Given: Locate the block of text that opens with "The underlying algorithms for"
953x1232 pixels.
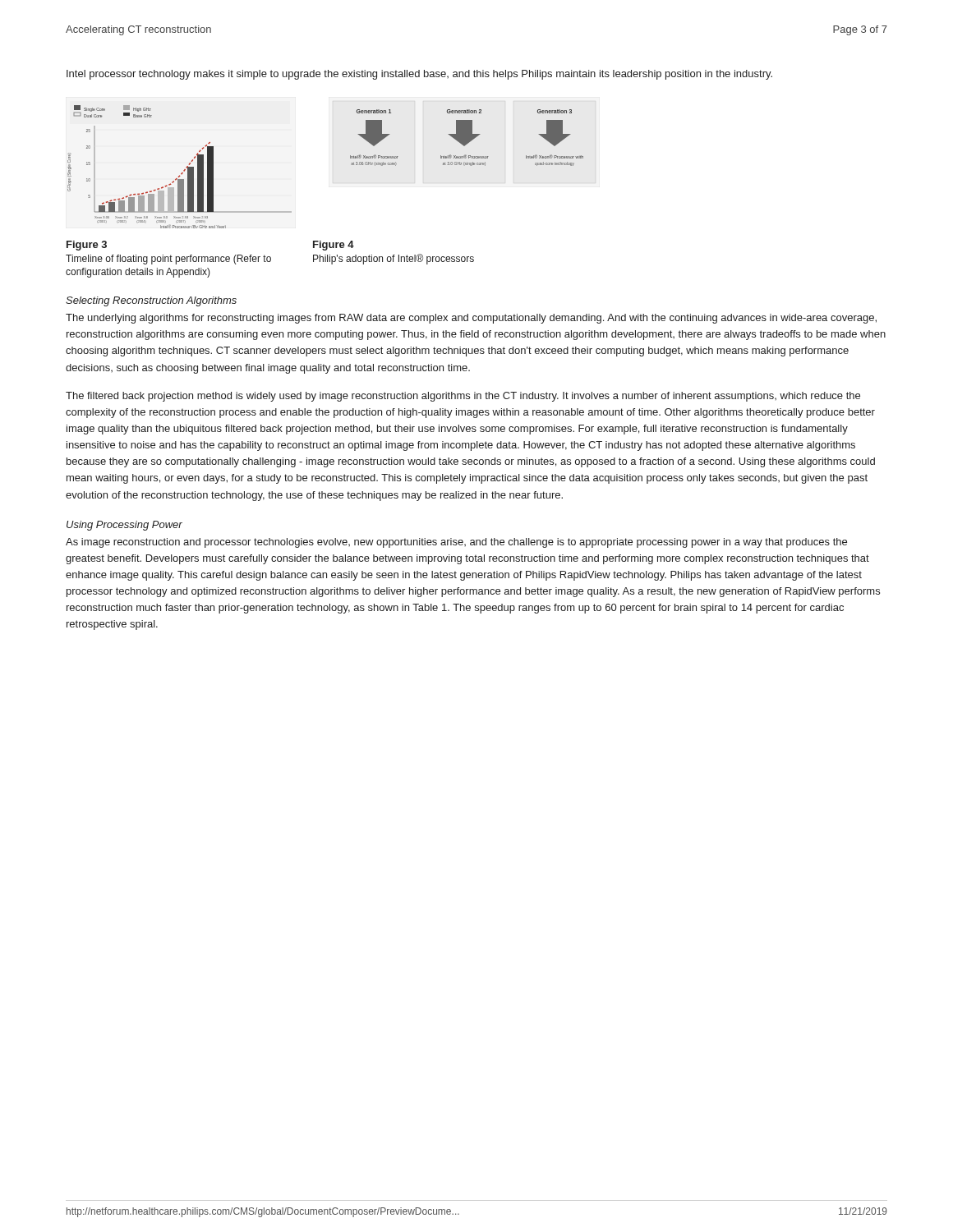Looking at the screenshot, I should pyautogui.click(x=476, y=342).
